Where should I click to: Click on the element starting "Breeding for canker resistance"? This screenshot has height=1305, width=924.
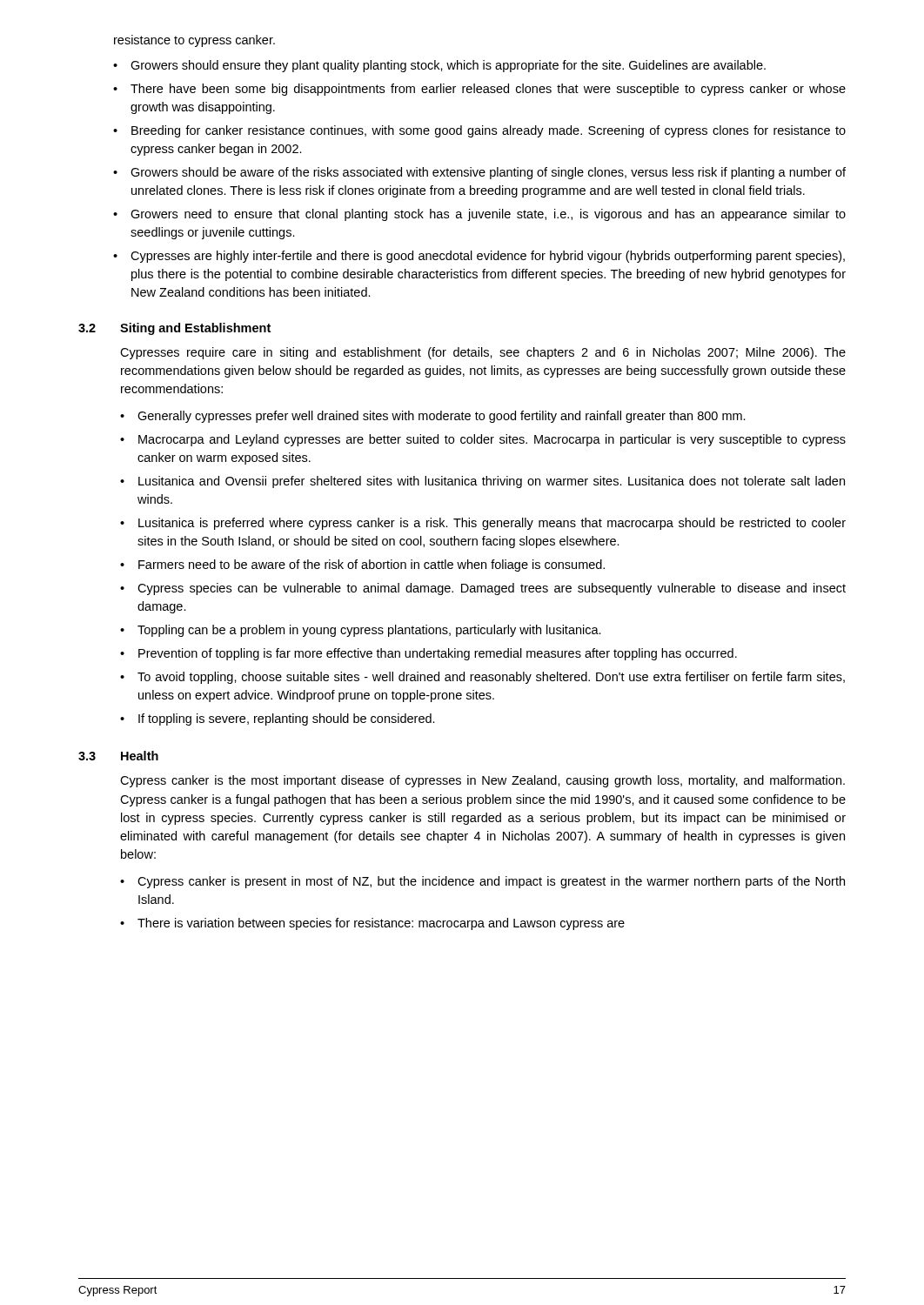(488, 140)
